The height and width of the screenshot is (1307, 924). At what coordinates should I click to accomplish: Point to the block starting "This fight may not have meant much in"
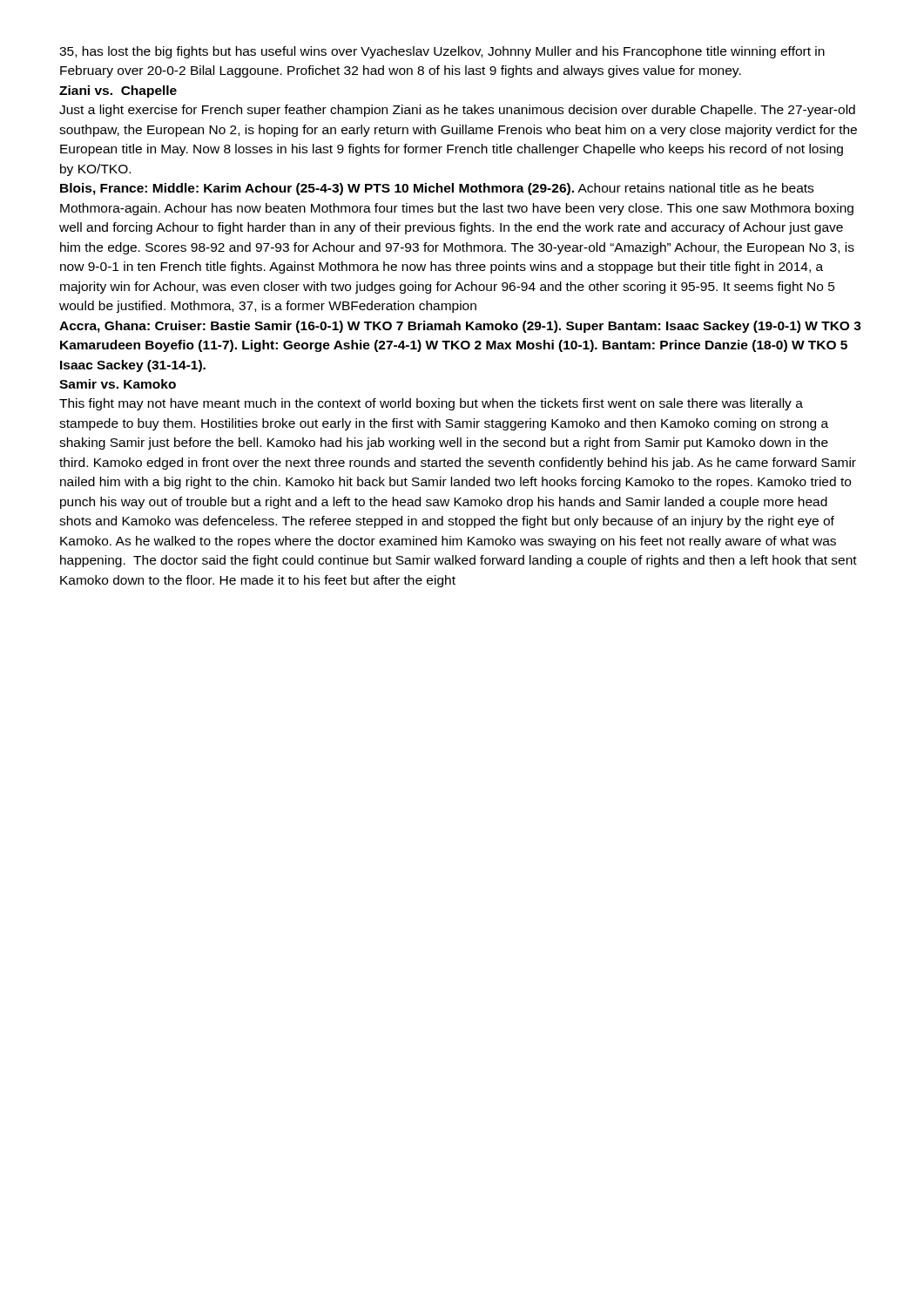click(x=458, y=491)
